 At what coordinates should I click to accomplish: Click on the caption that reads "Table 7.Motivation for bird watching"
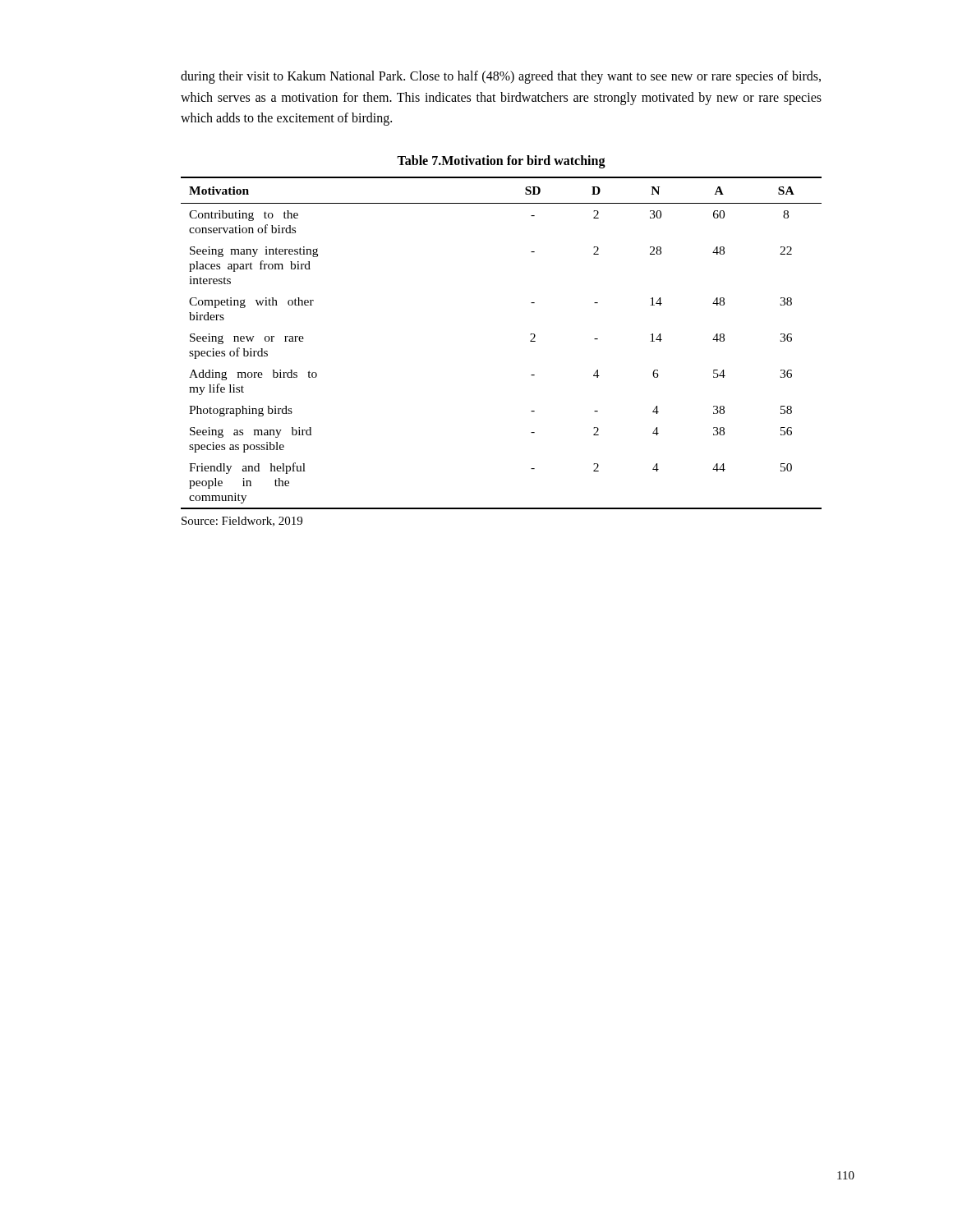[501, 160]
